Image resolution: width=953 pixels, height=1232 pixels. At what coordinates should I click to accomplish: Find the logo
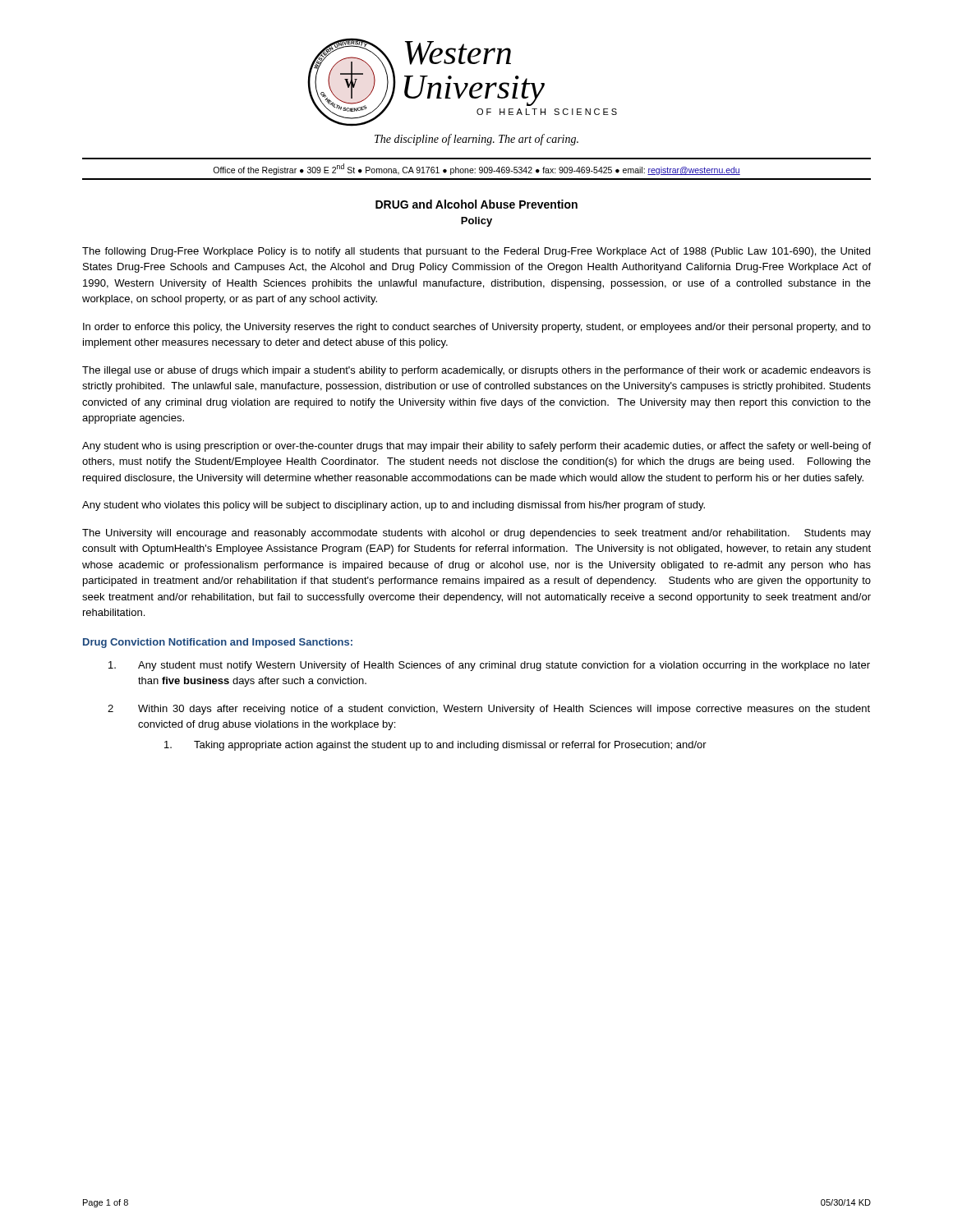[x=476, y=82]
